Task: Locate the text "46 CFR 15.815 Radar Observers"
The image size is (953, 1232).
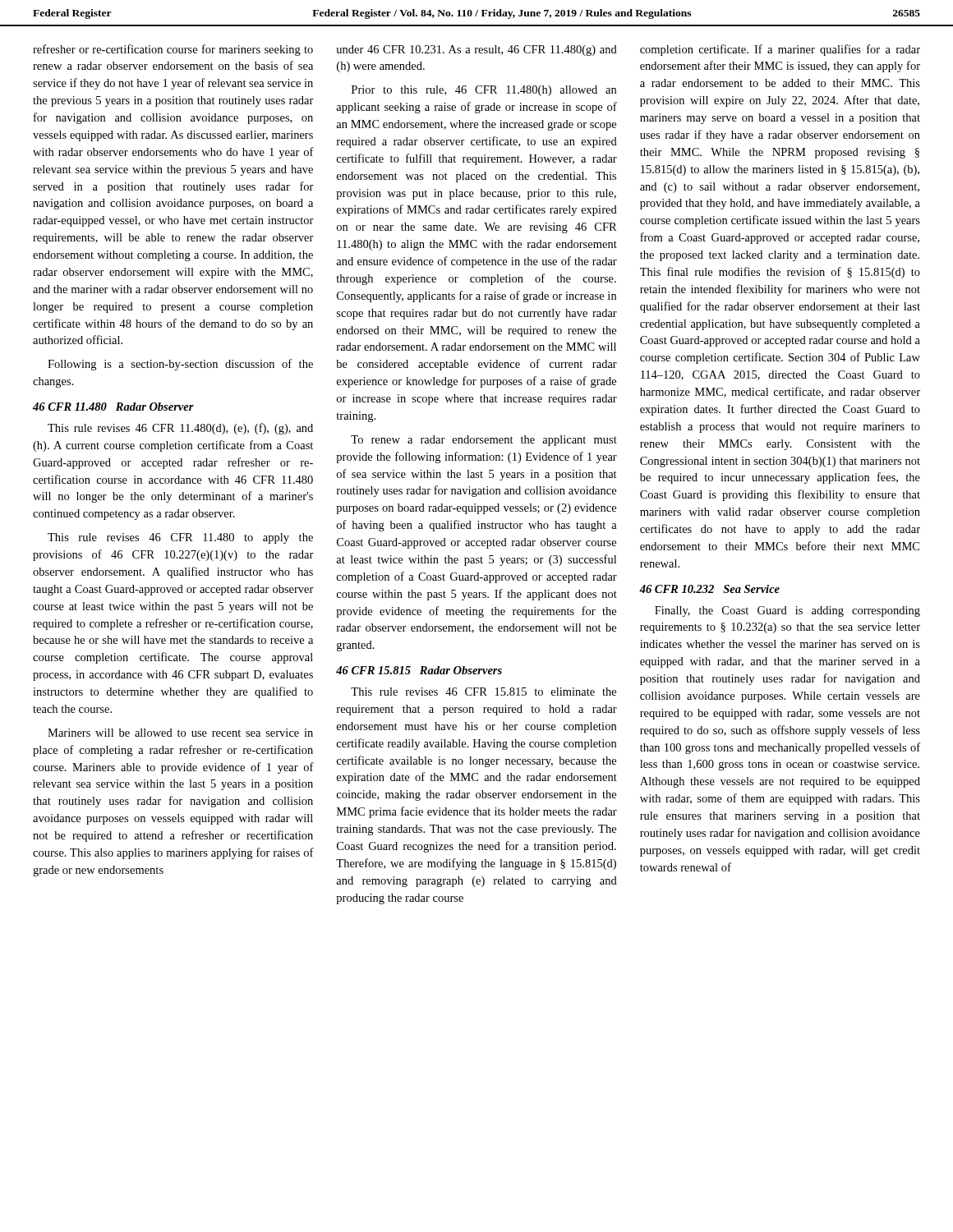Action: 419,670
